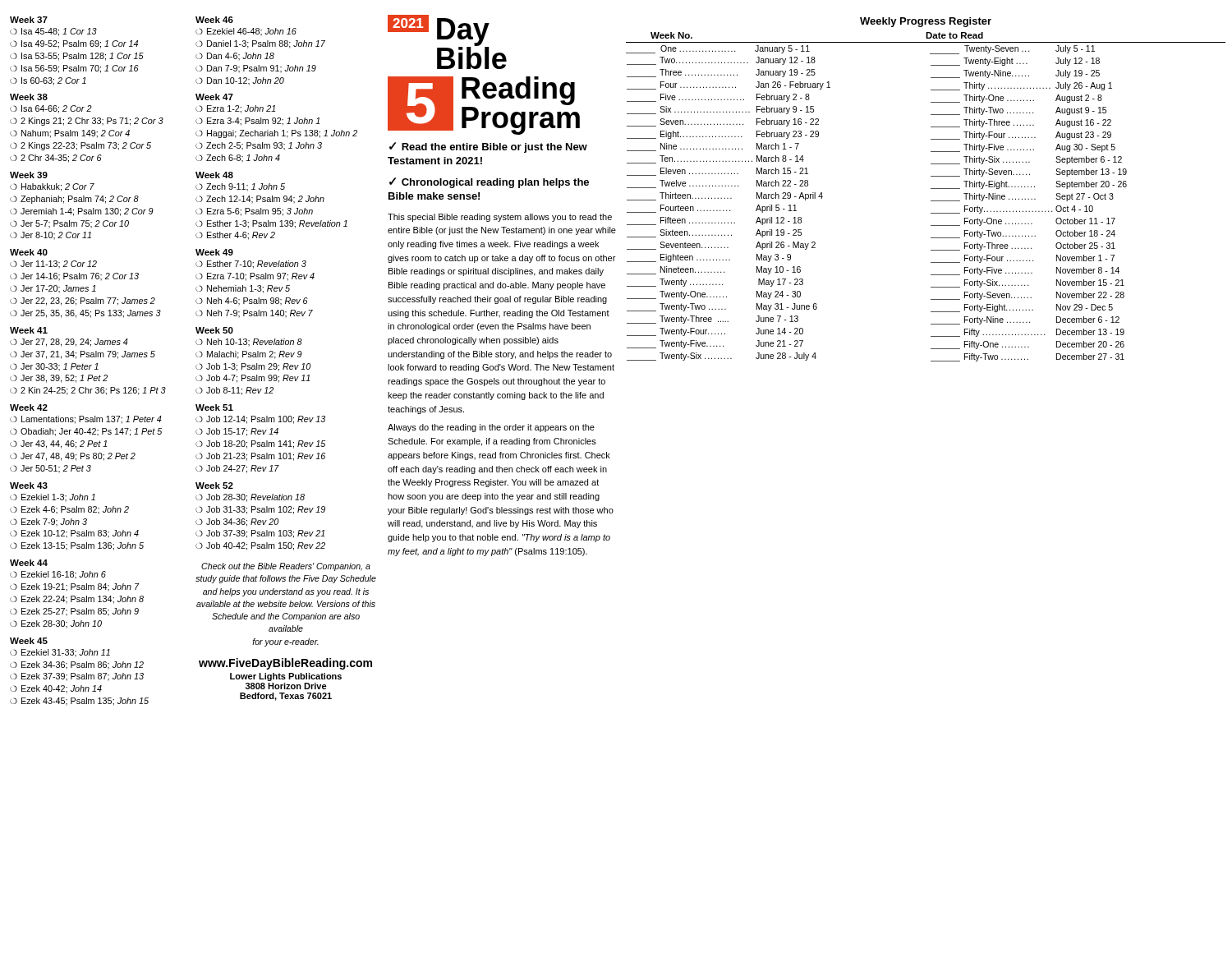1232x953 pixels.
Task: Point to the block starting "❍Ezek 7-9; John 3"
Action: 100,522
